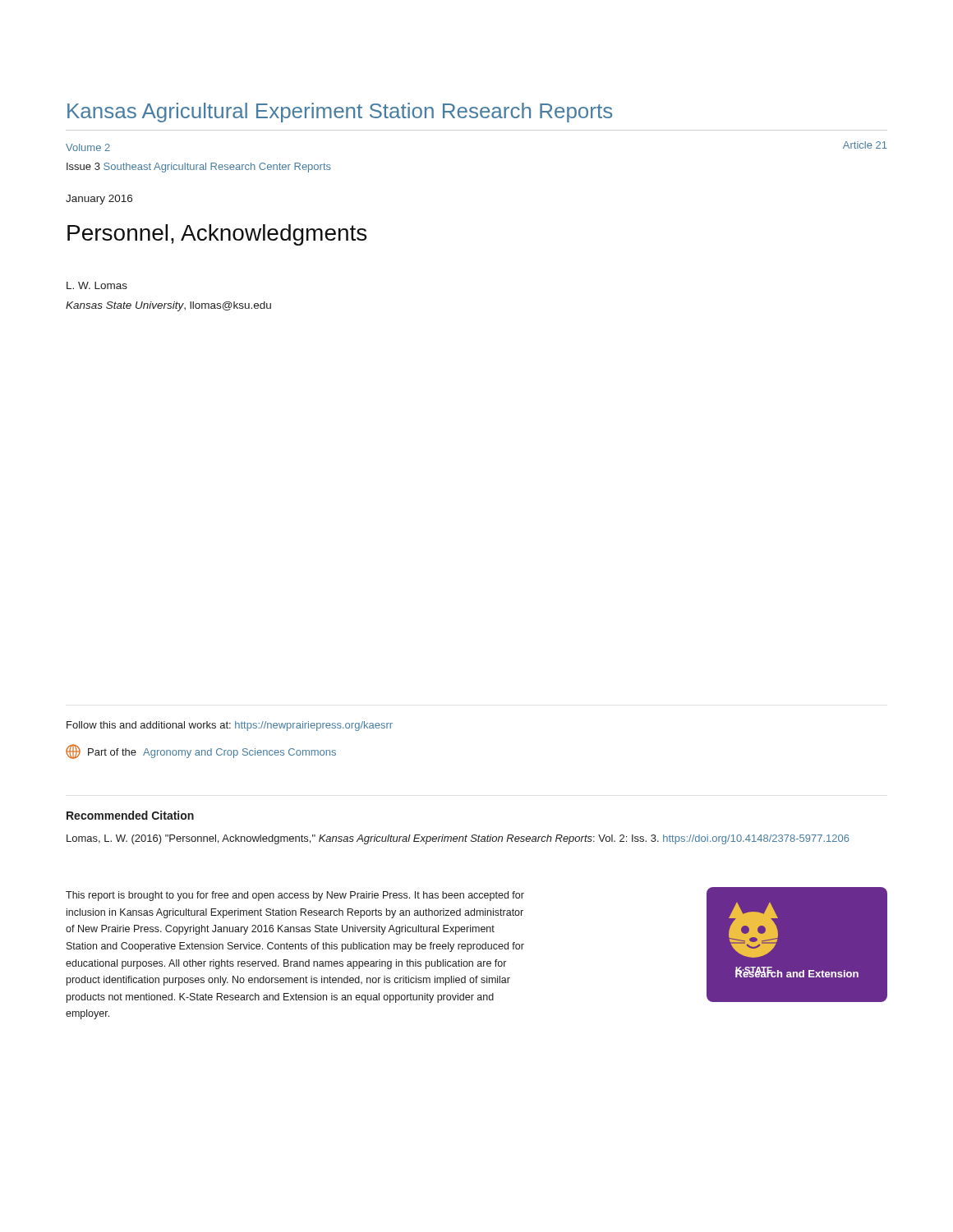This screenshot has height=1232, width=953.
Task: Find the block on this page that starts "Lomas, L. W."
Action: click(458, 838)
